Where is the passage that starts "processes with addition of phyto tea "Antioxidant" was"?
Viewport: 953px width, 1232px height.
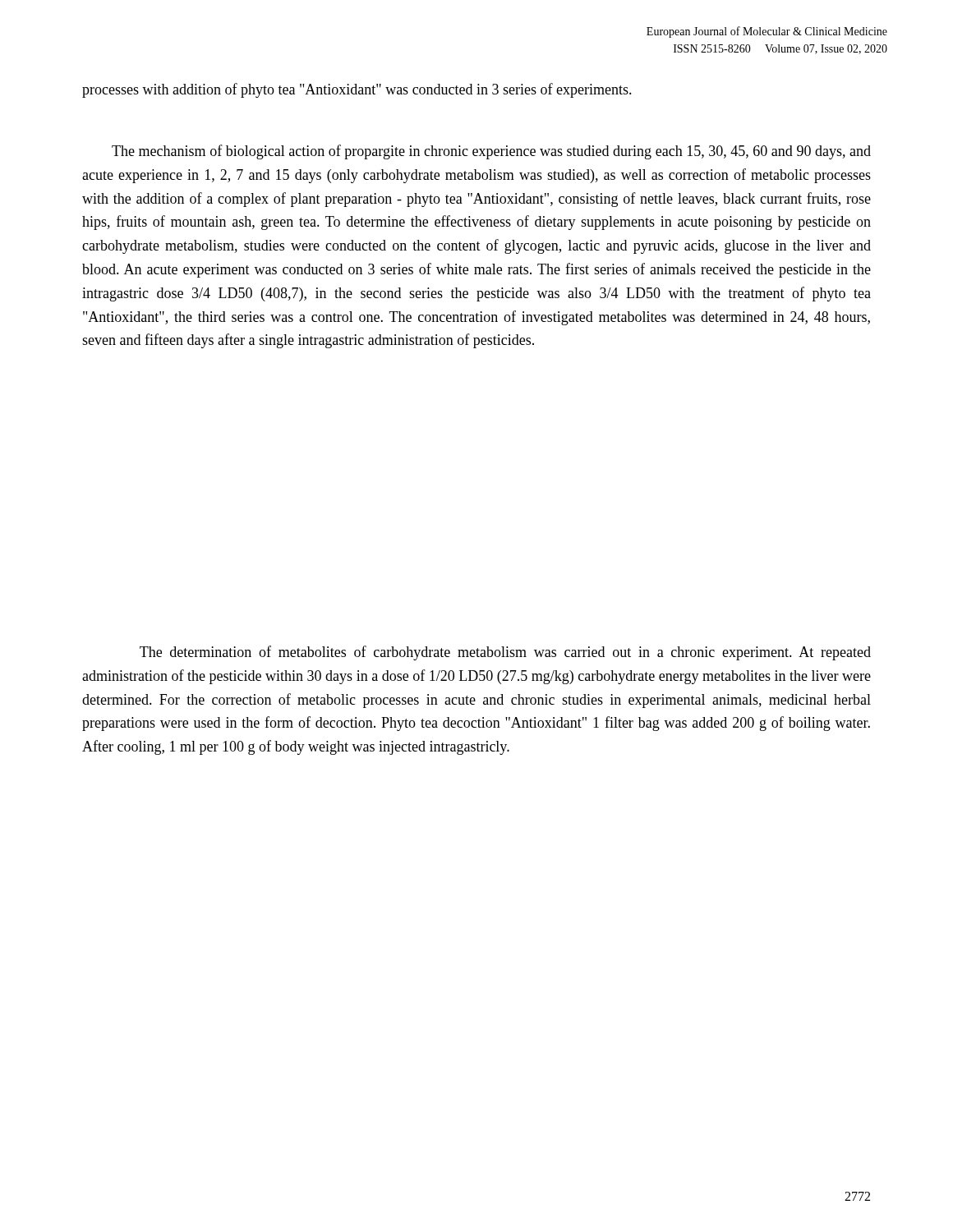[357, 90]
